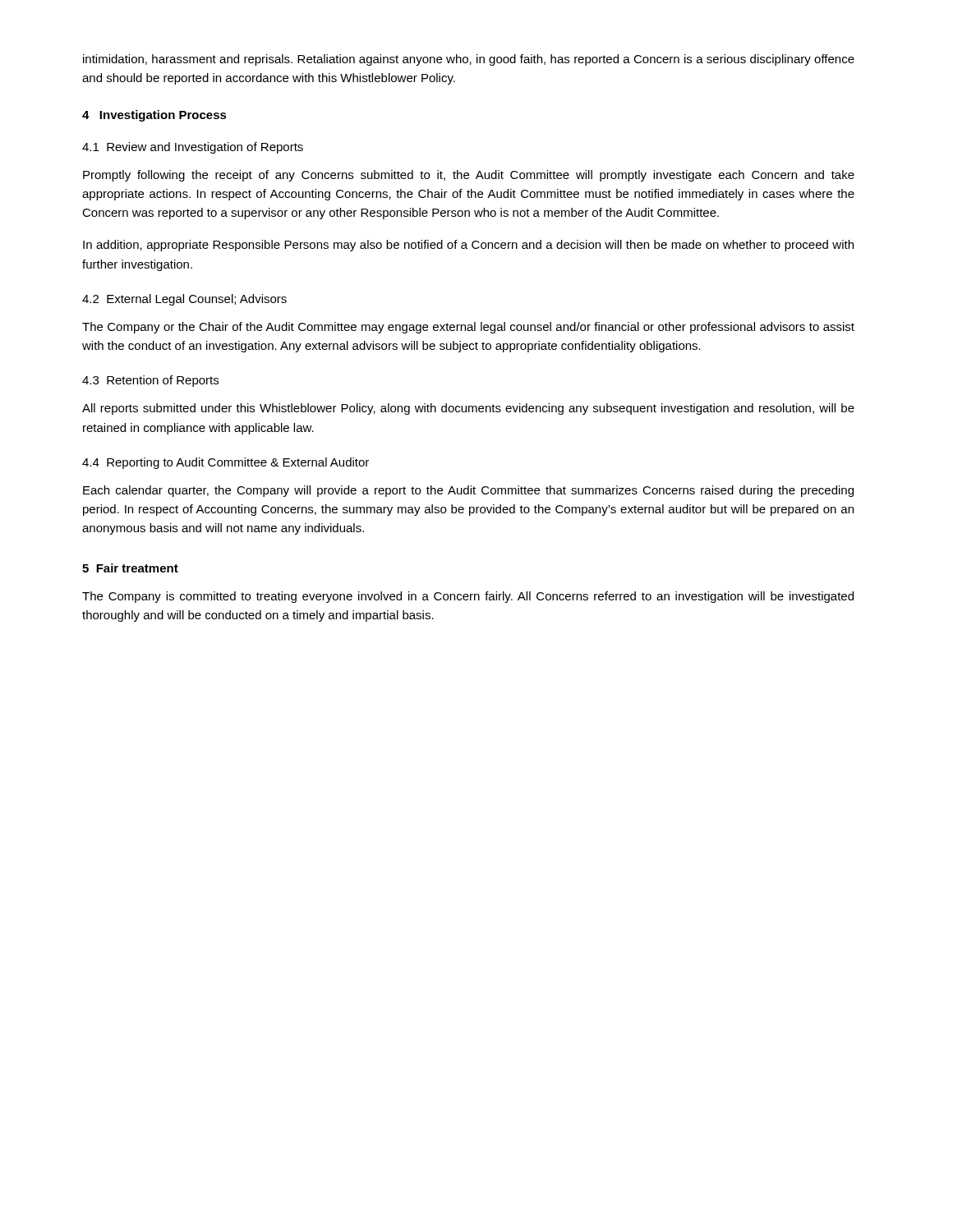Viewport: 953px width, 1232px height.
Task: Point to the text starting "5 Fair treatment"
Action: tap(130, 568)
